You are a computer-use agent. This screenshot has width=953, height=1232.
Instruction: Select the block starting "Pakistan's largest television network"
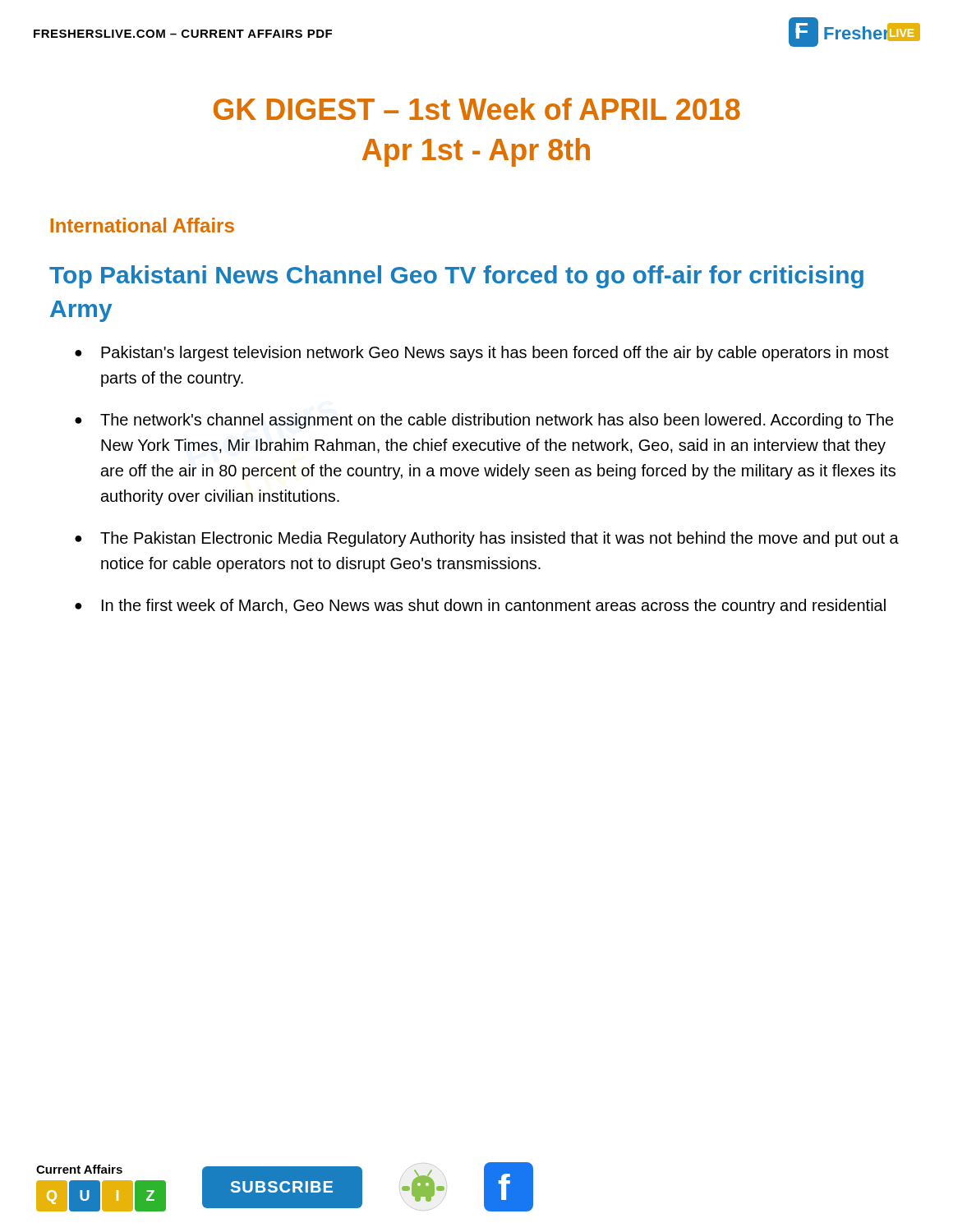(x=494, y=365)
